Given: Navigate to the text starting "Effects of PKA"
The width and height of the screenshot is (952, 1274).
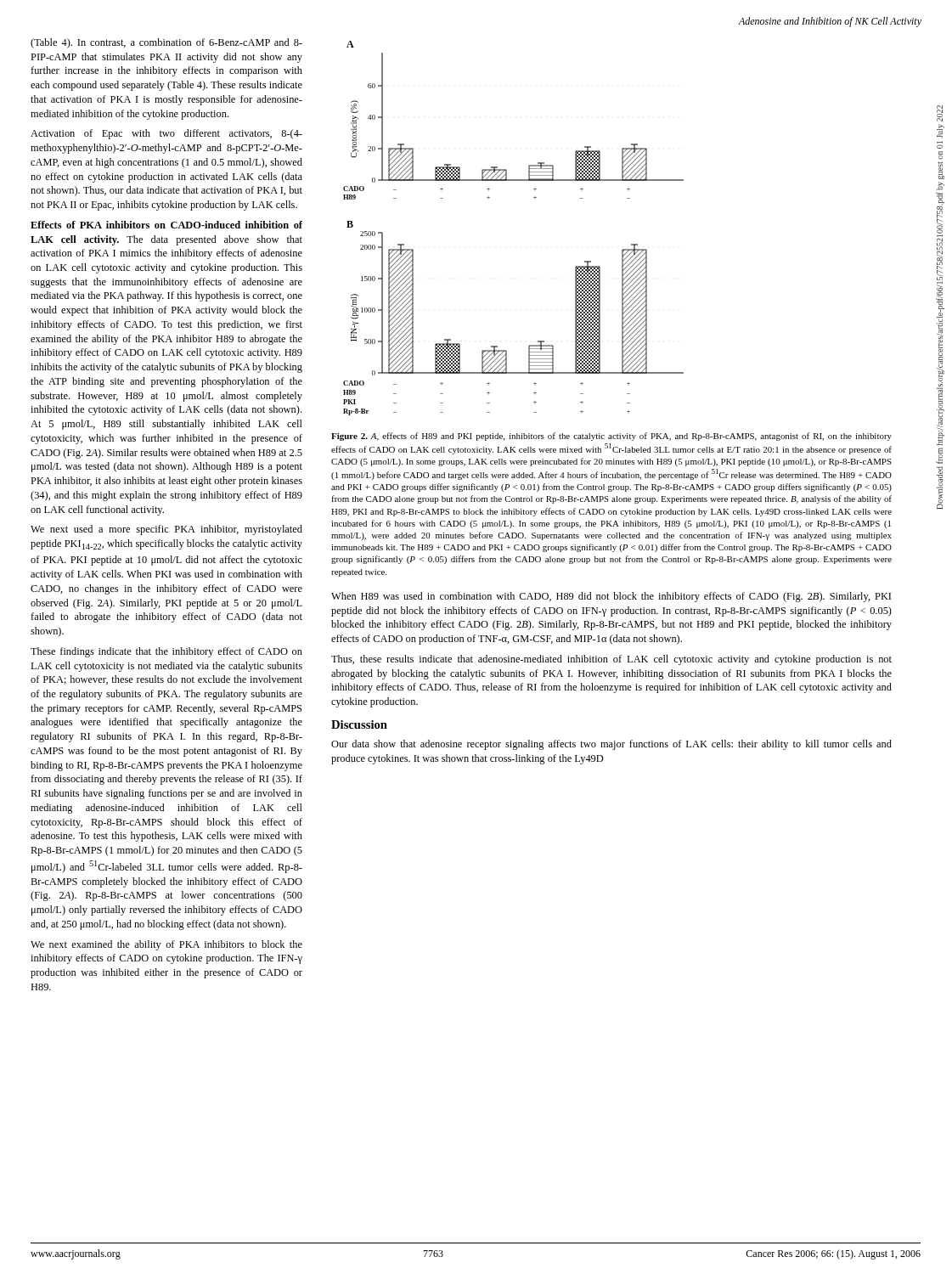Looking at the screenshot, I should [166, 367].
